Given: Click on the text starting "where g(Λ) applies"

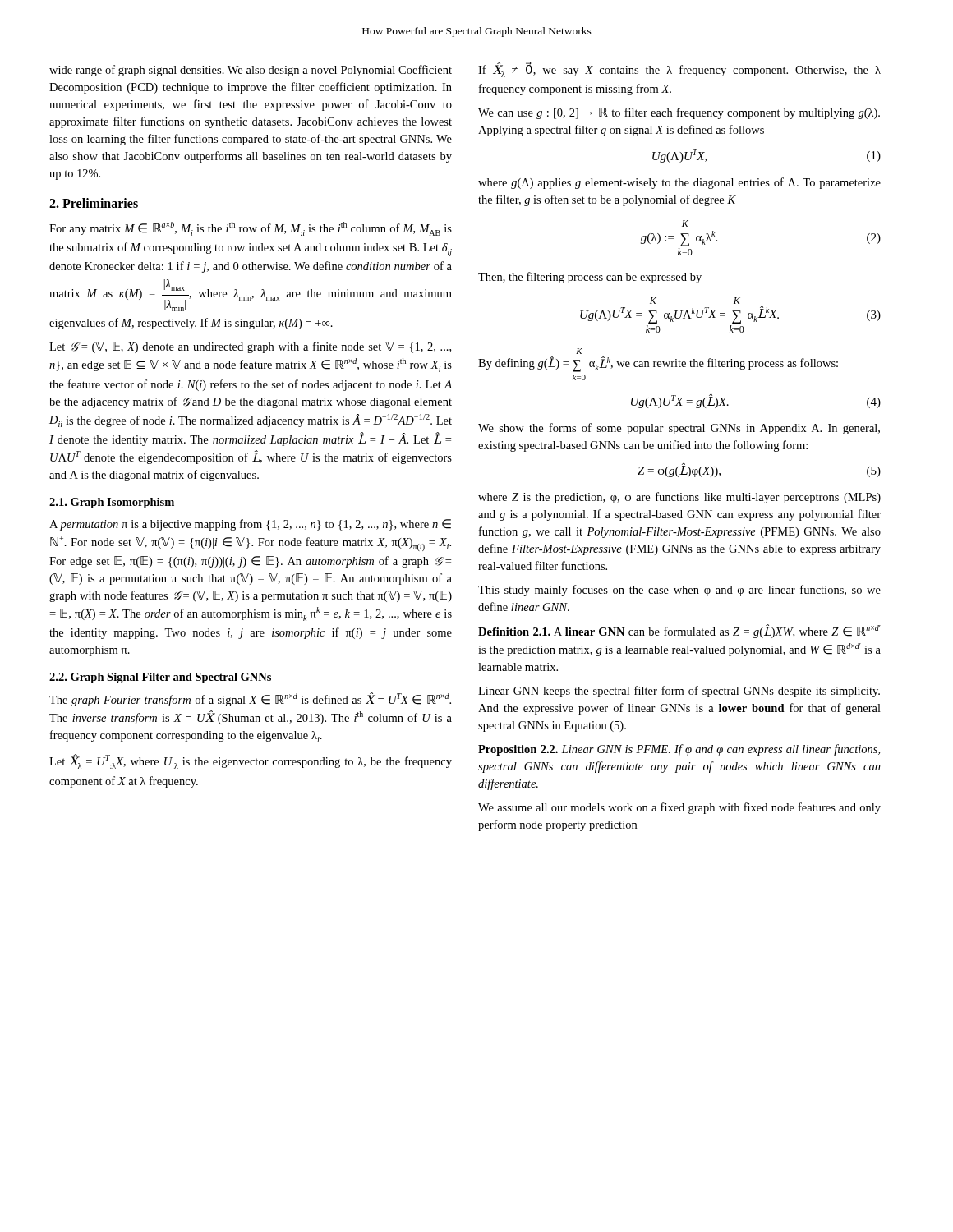Looking at the screenshot, I should pyautogui.click(x=679, y=191).
